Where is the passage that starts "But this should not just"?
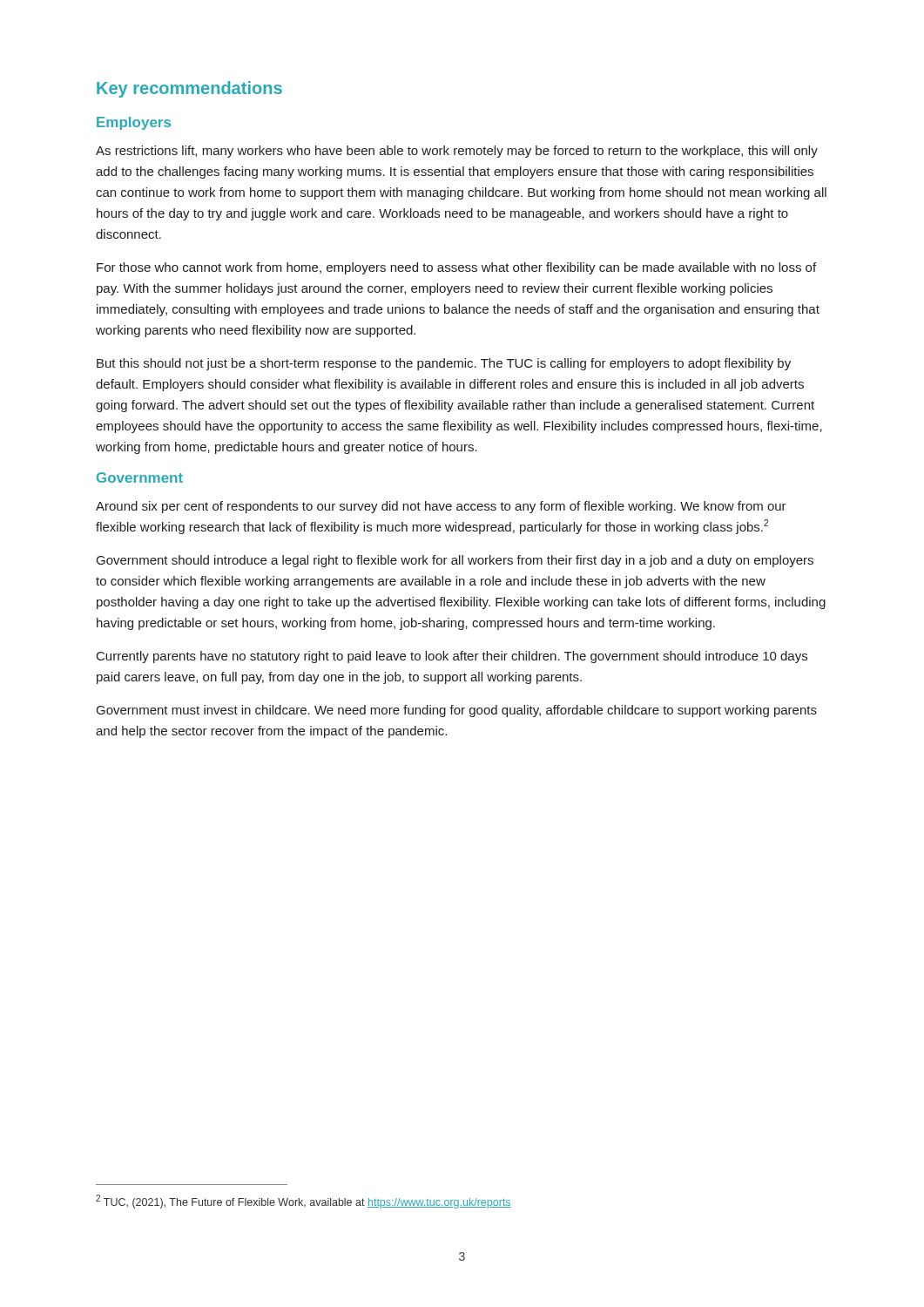 pyautogui.click(x=459, y=405)
